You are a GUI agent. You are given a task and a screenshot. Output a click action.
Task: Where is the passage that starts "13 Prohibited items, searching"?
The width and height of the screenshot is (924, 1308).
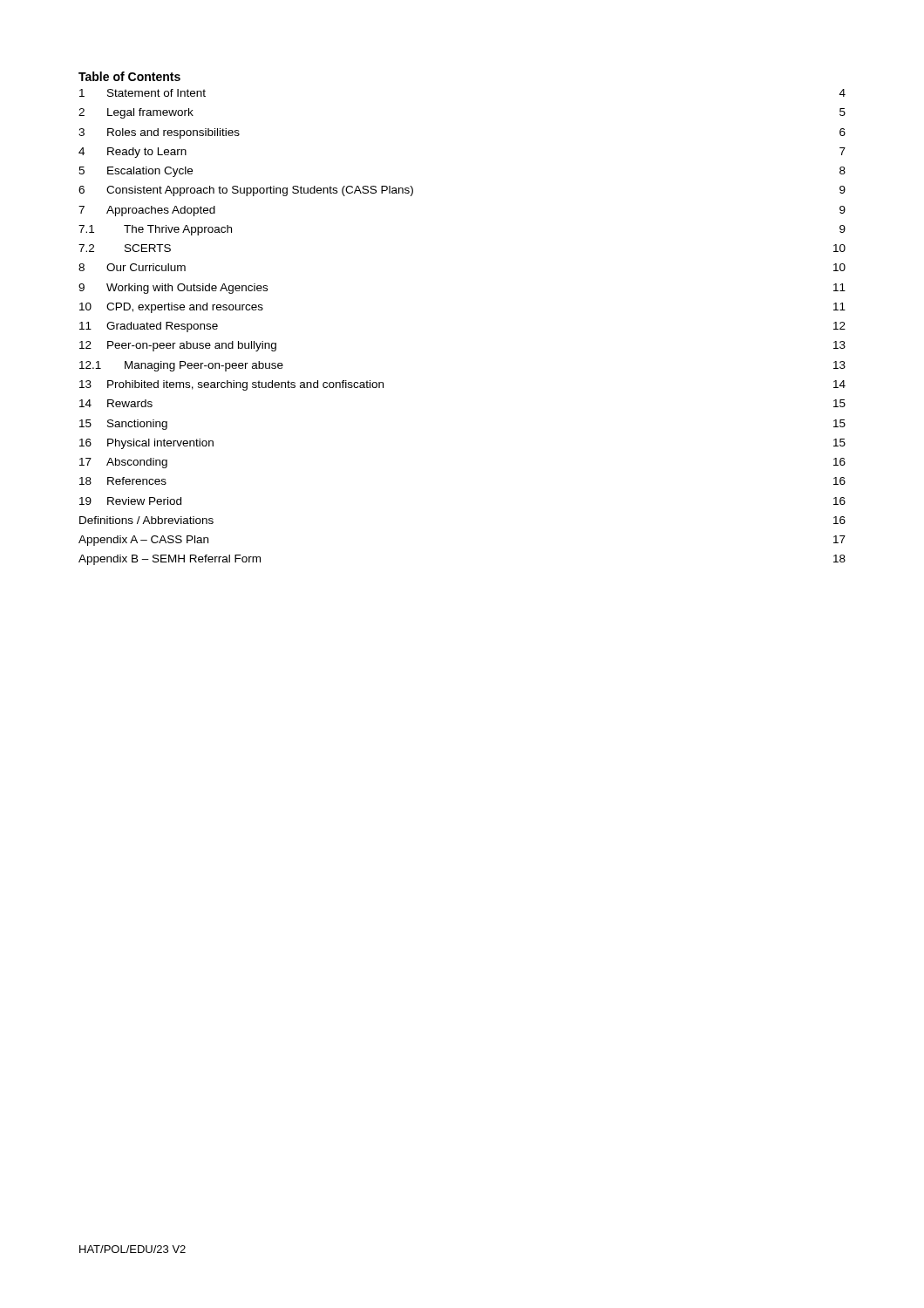246,385
